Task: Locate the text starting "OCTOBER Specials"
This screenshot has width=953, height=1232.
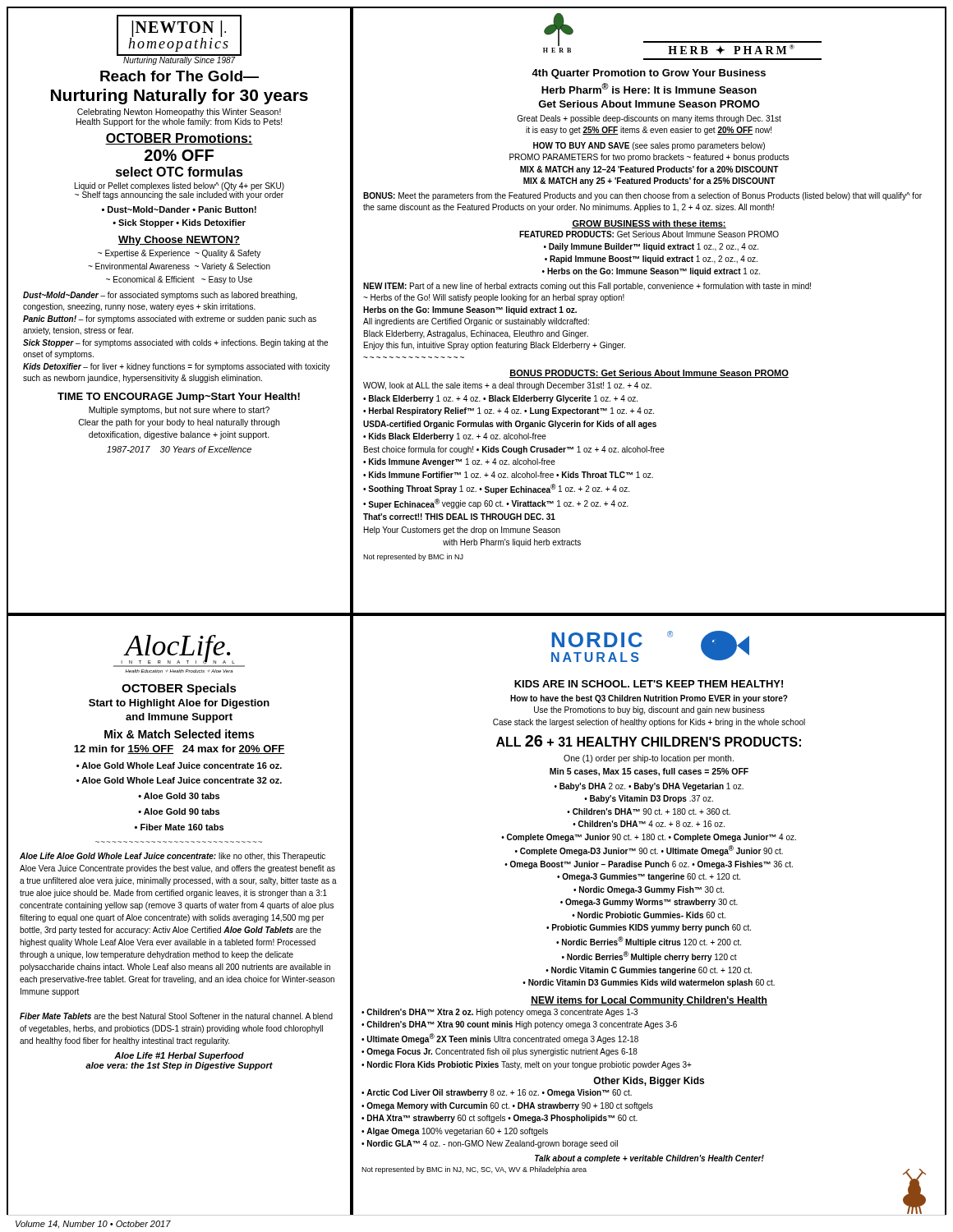Action: click(179, 688)
